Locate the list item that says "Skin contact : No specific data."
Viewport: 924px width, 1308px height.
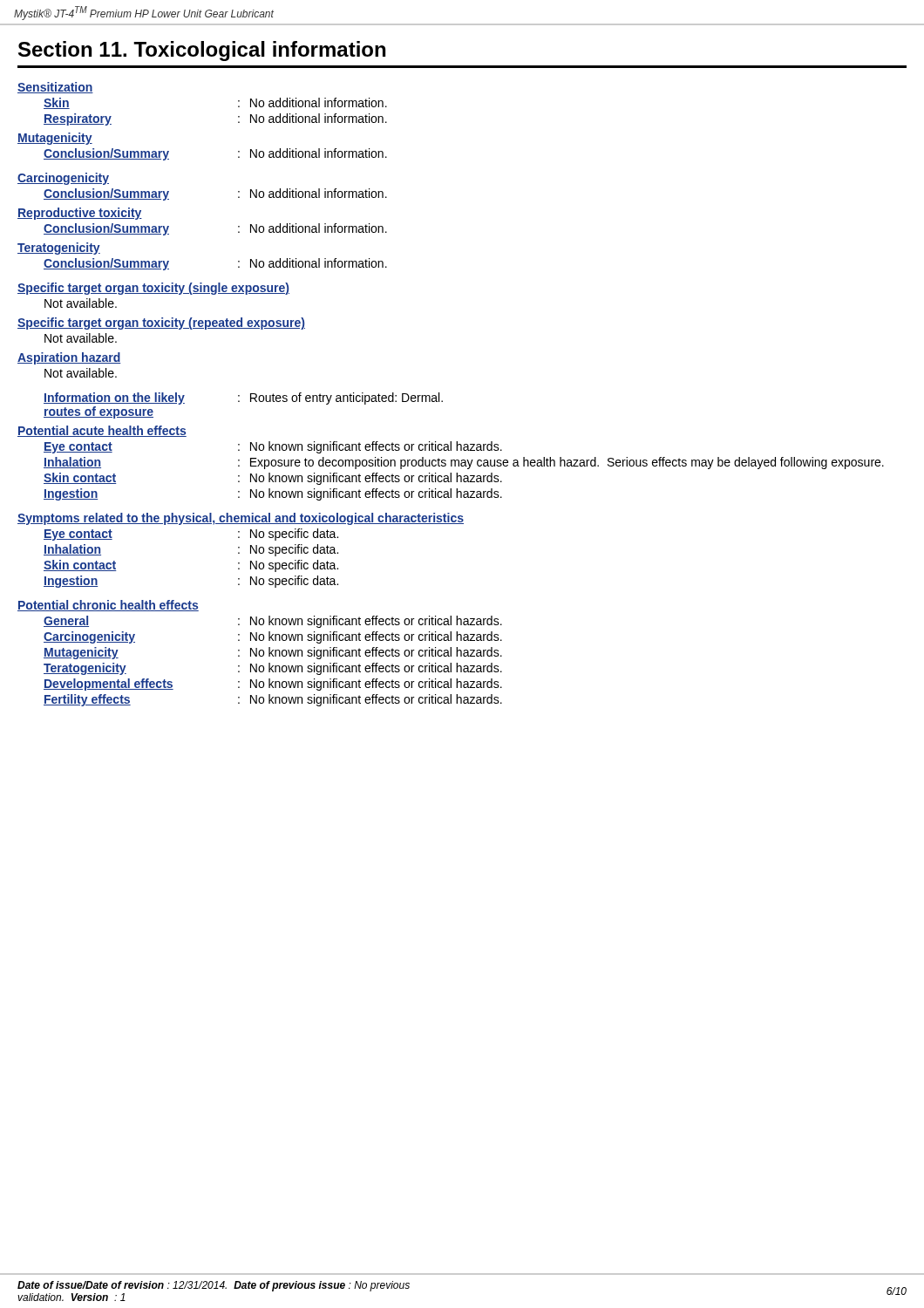pyautogui.click(x=81, y=565)
